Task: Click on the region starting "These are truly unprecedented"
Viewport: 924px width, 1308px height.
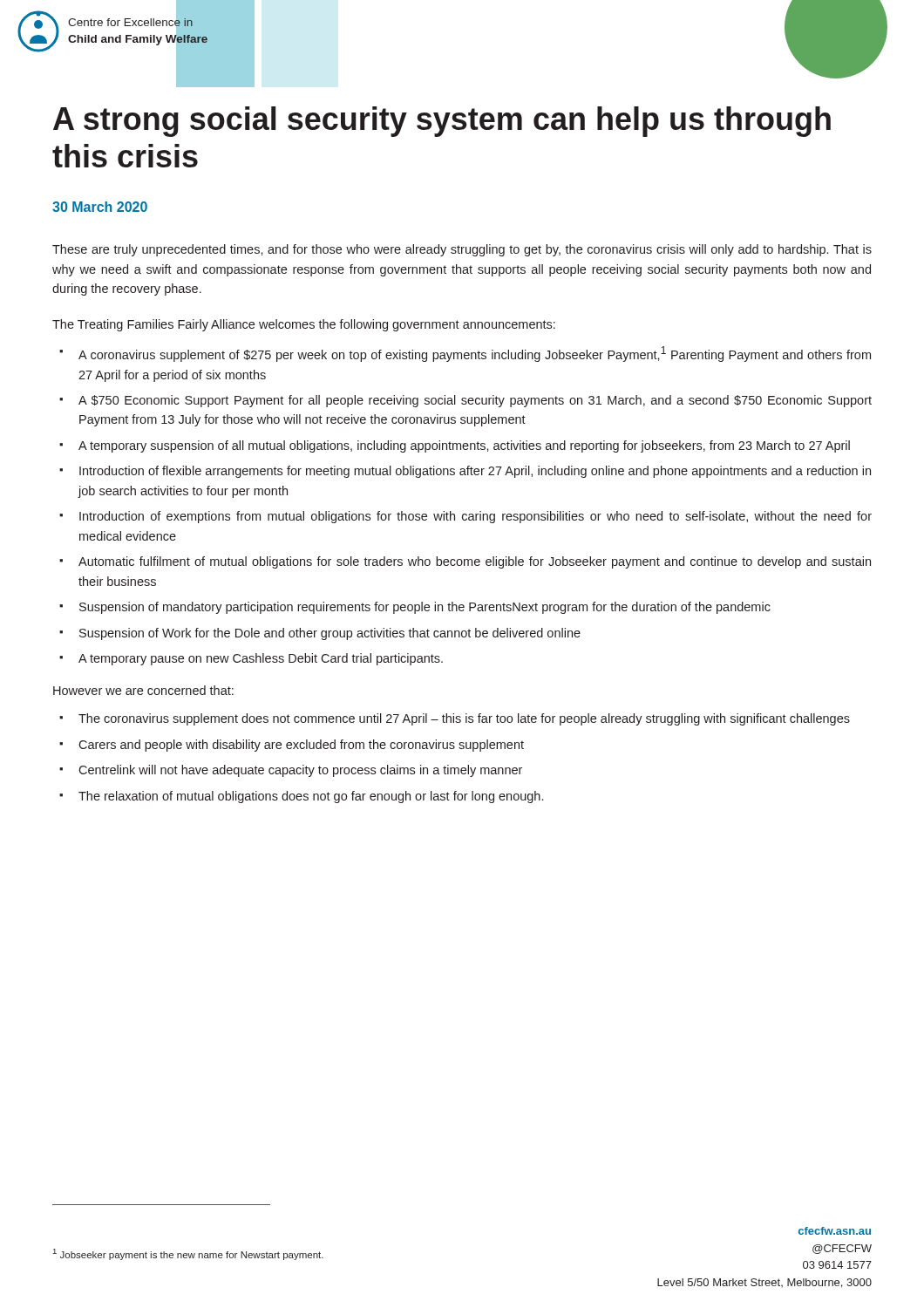Action: click(x=462, y=270)
